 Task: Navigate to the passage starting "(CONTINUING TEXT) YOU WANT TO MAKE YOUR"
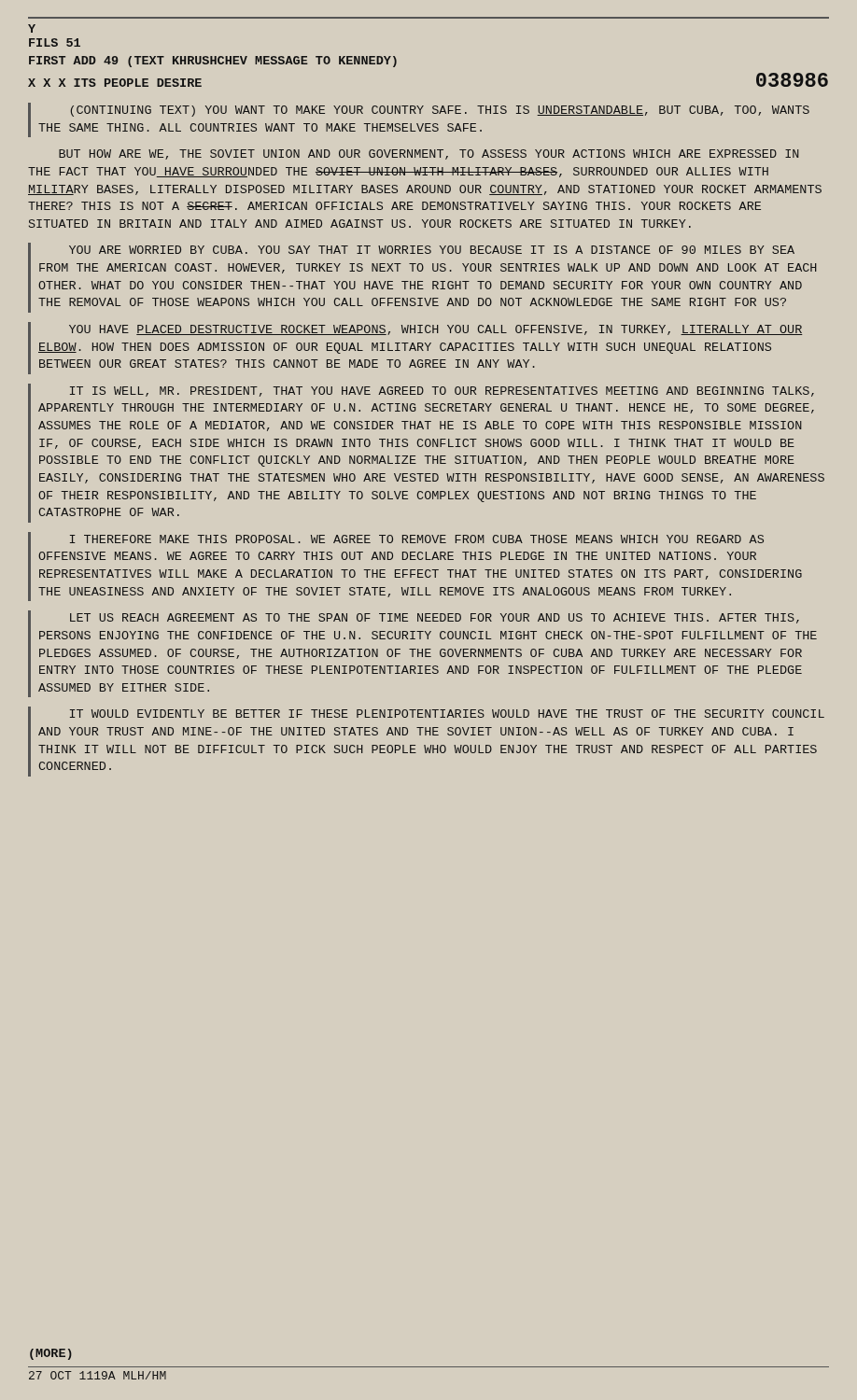coord(424,119)
